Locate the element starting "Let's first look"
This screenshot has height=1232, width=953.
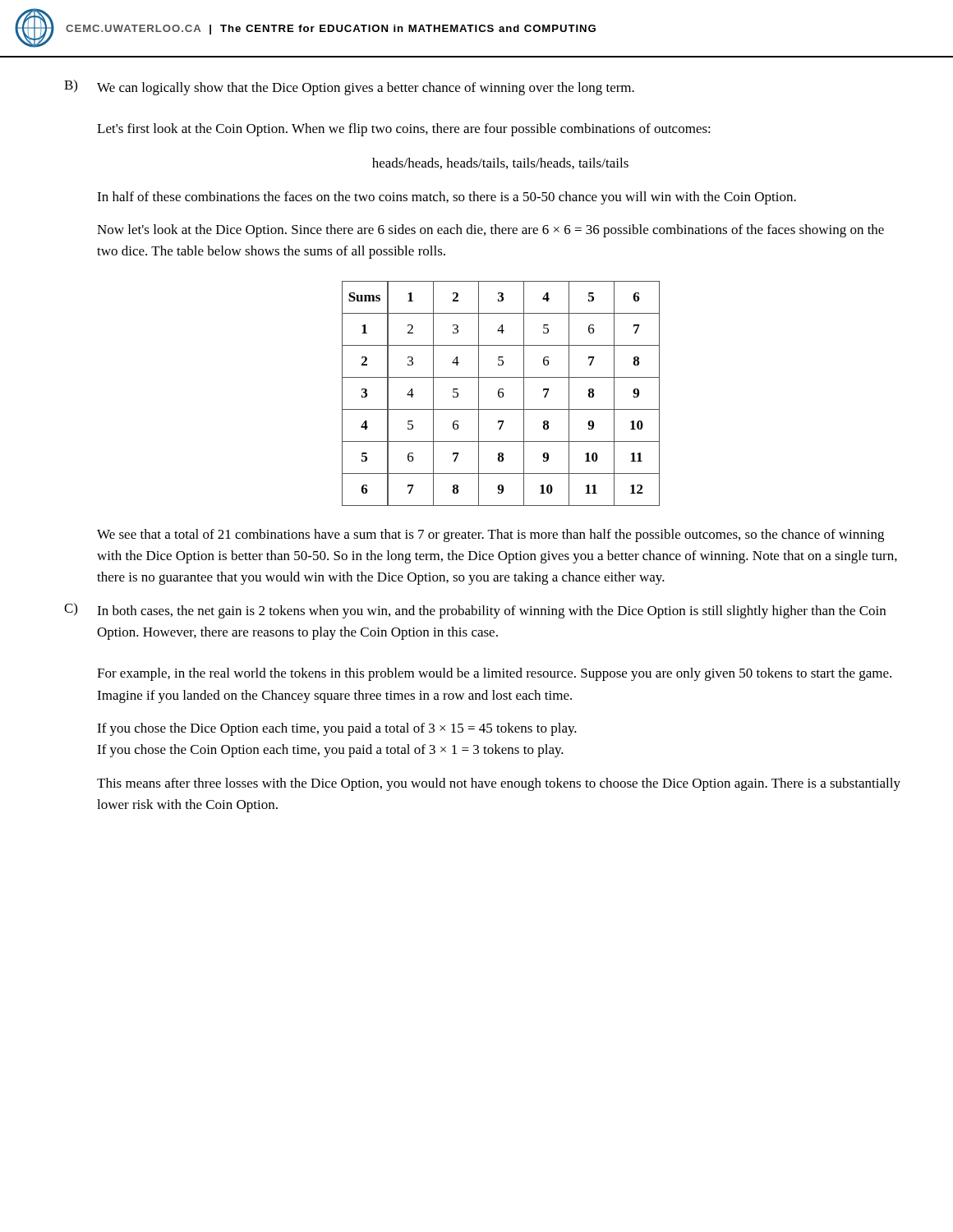[x=500, y=129]
